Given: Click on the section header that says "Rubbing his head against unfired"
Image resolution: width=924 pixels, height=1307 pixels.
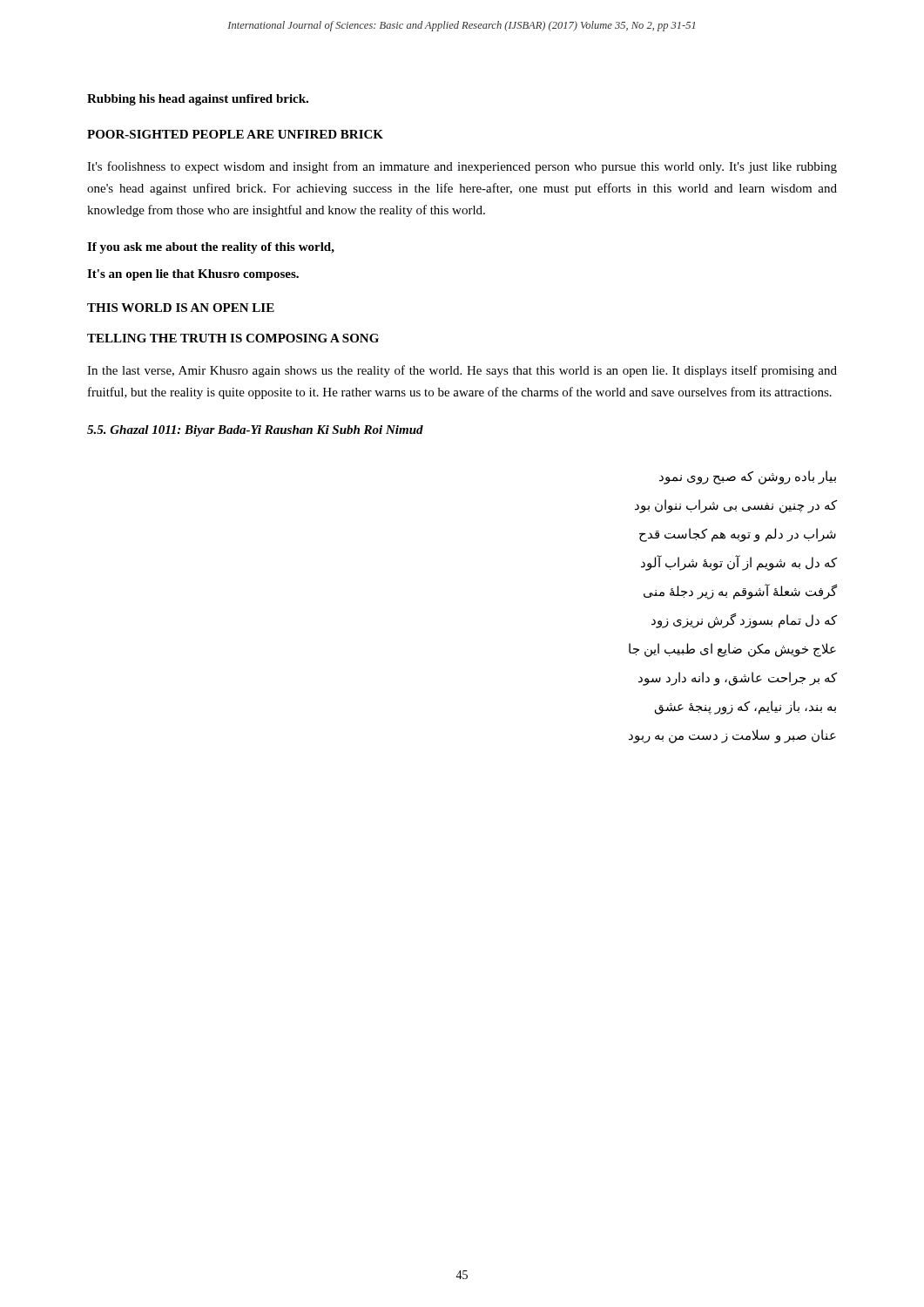Looking at the screenshot, I should [x=198, y=98].
